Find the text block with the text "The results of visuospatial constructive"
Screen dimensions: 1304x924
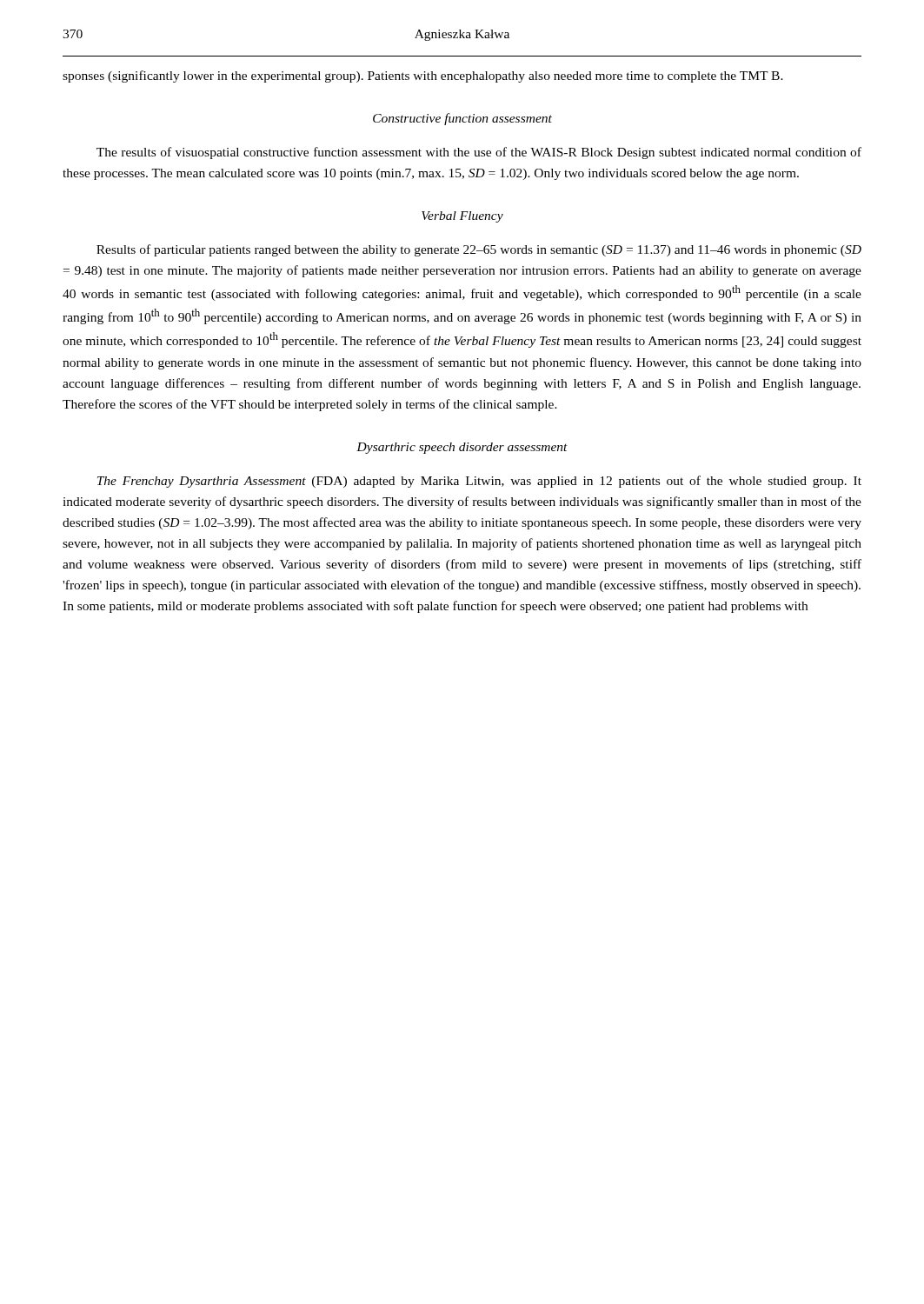[462, 163]
